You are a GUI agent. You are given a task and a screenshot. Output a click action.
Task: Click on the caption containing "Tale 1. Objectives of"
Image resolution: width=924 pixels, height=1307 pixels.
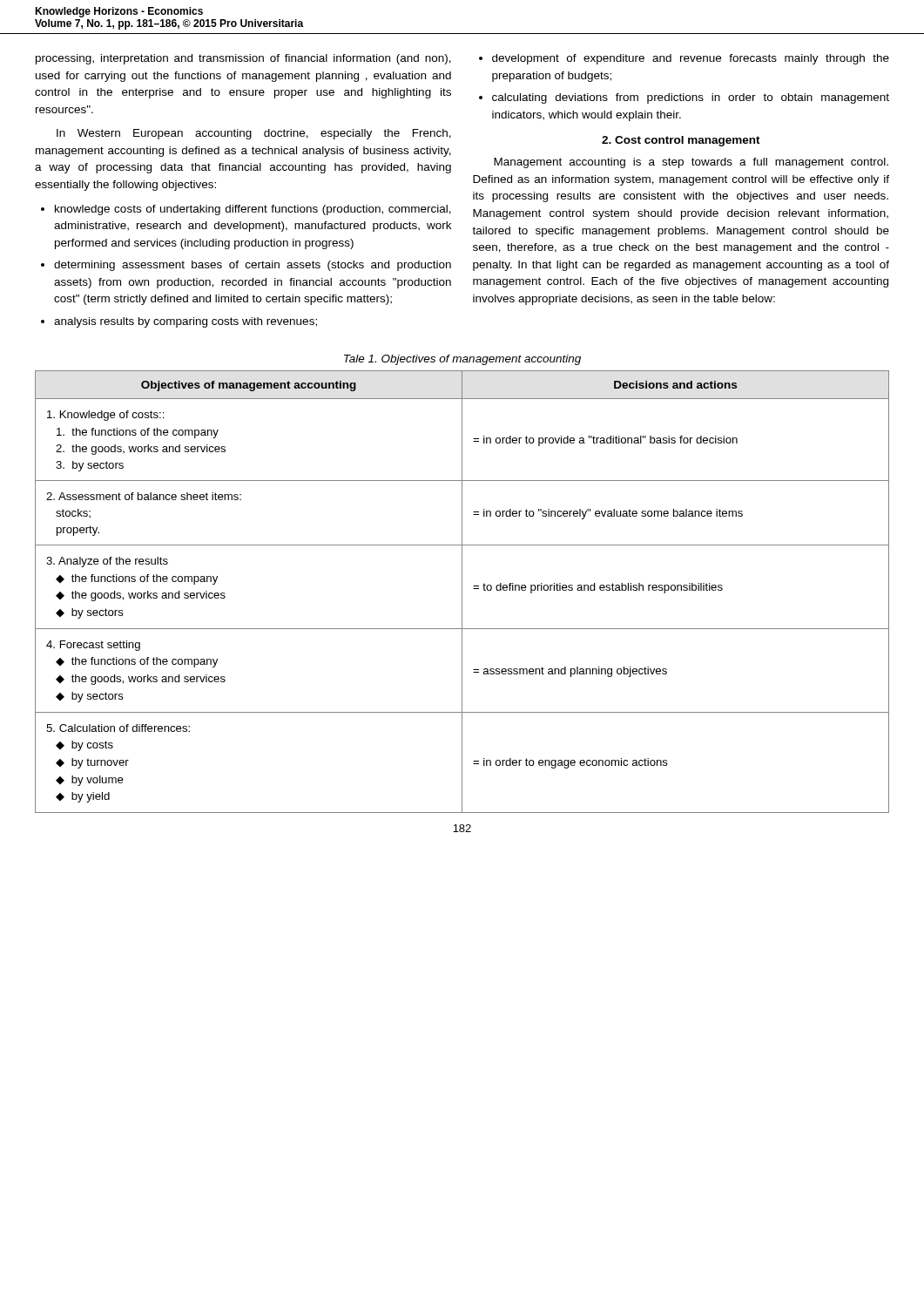462,359
